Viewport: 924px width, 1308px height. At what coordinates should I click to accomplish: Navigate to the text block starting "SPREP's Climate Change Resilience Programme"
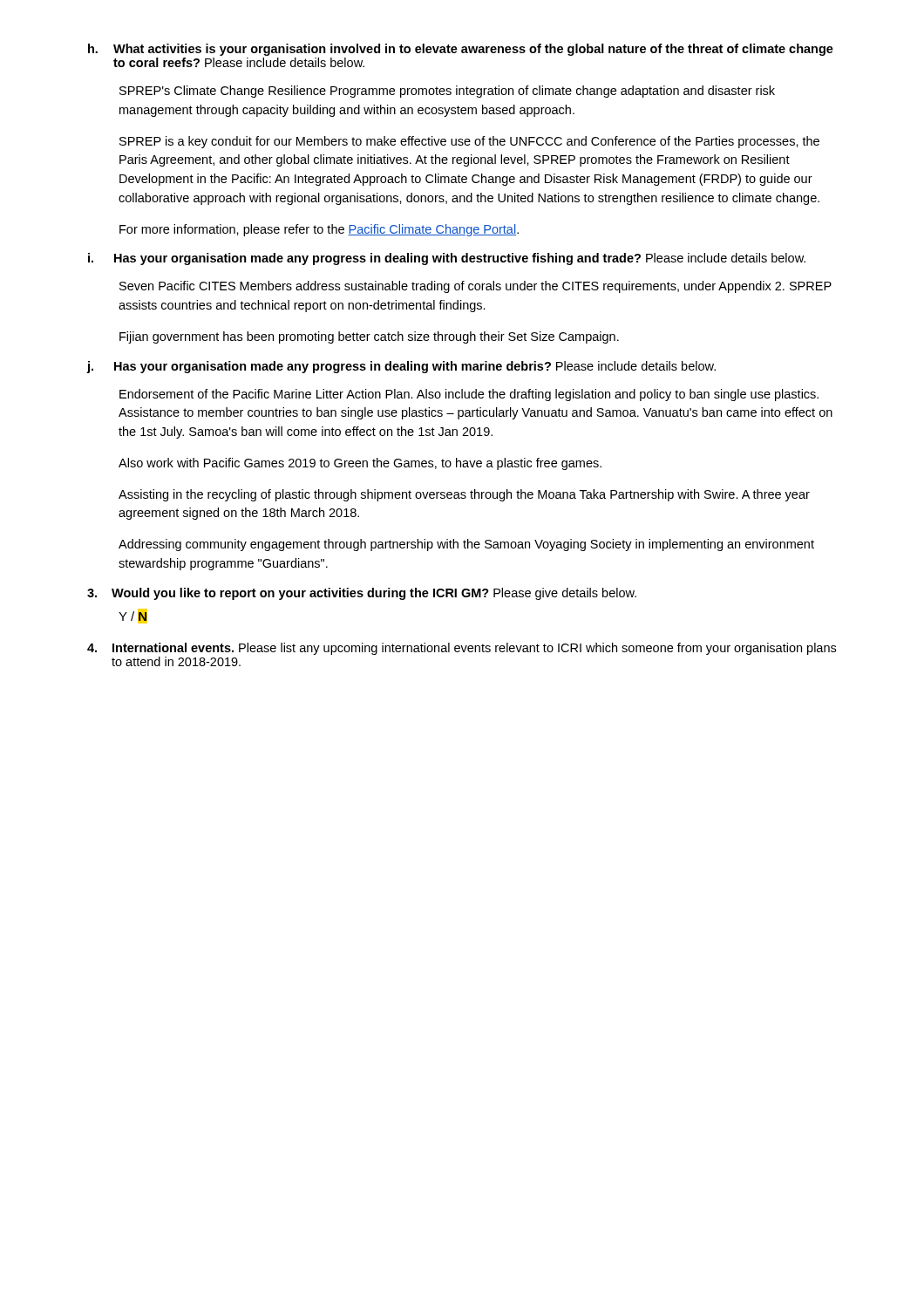[x=482, y=161]
